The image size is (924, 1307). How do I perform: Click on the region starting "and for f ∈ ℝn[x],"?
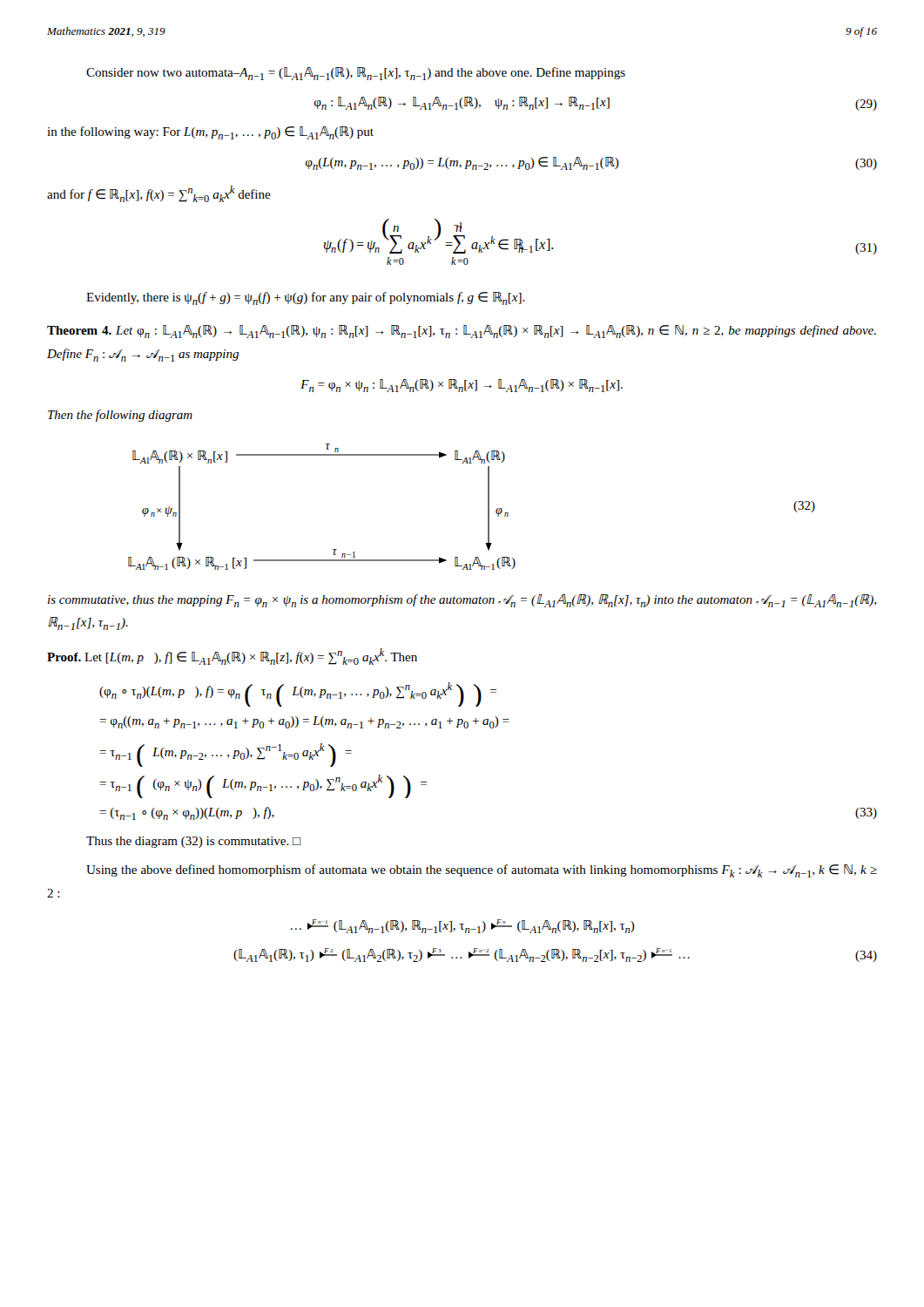tap(159, 194)
